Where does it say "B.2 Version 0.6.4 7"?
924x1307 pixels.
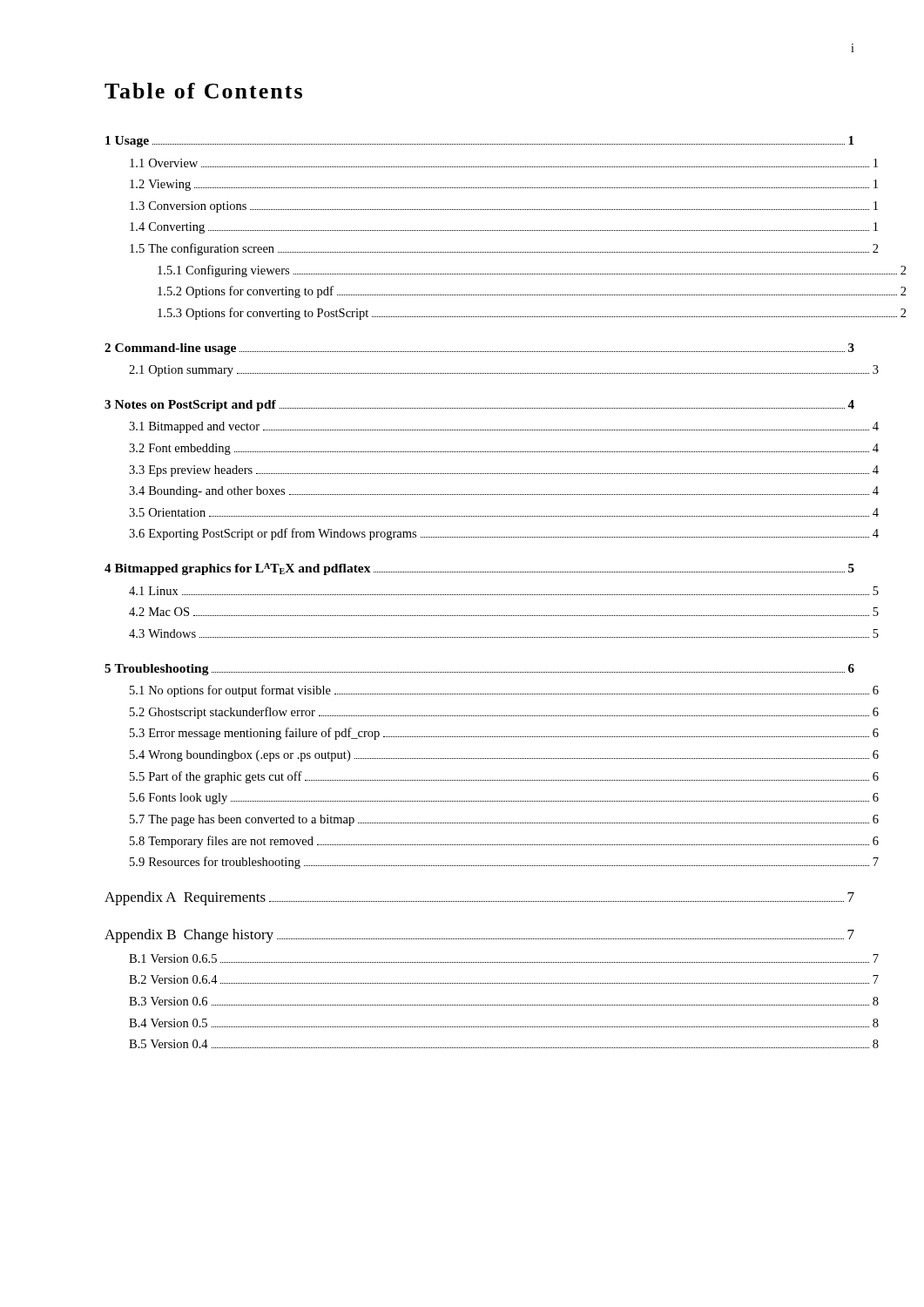(x=504, y=980)
